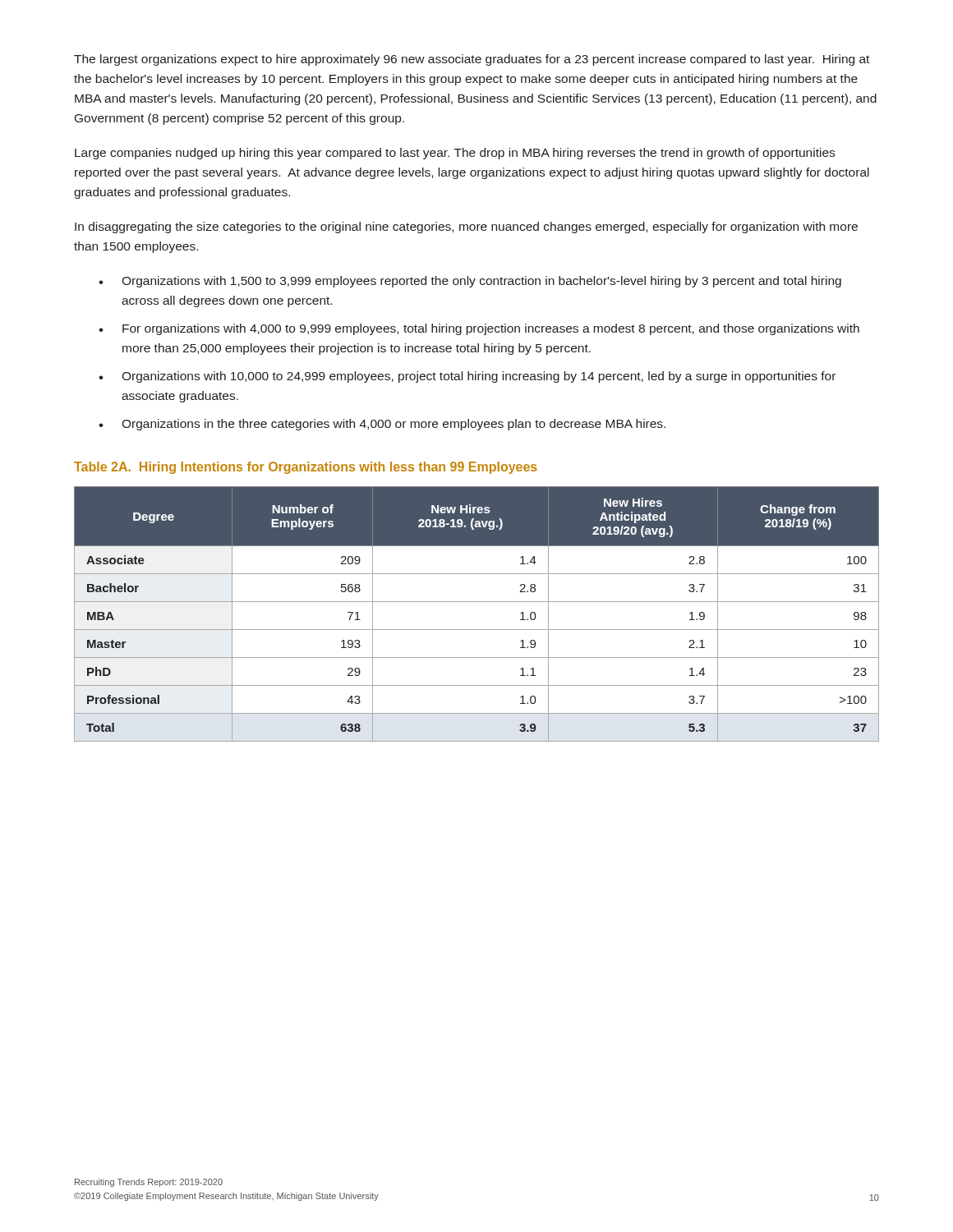Screen dimensions: 1232x953
Task: Where is the passage that starts "The largest organizations"?
Action: pyautogui.click(x=475, y=88)
